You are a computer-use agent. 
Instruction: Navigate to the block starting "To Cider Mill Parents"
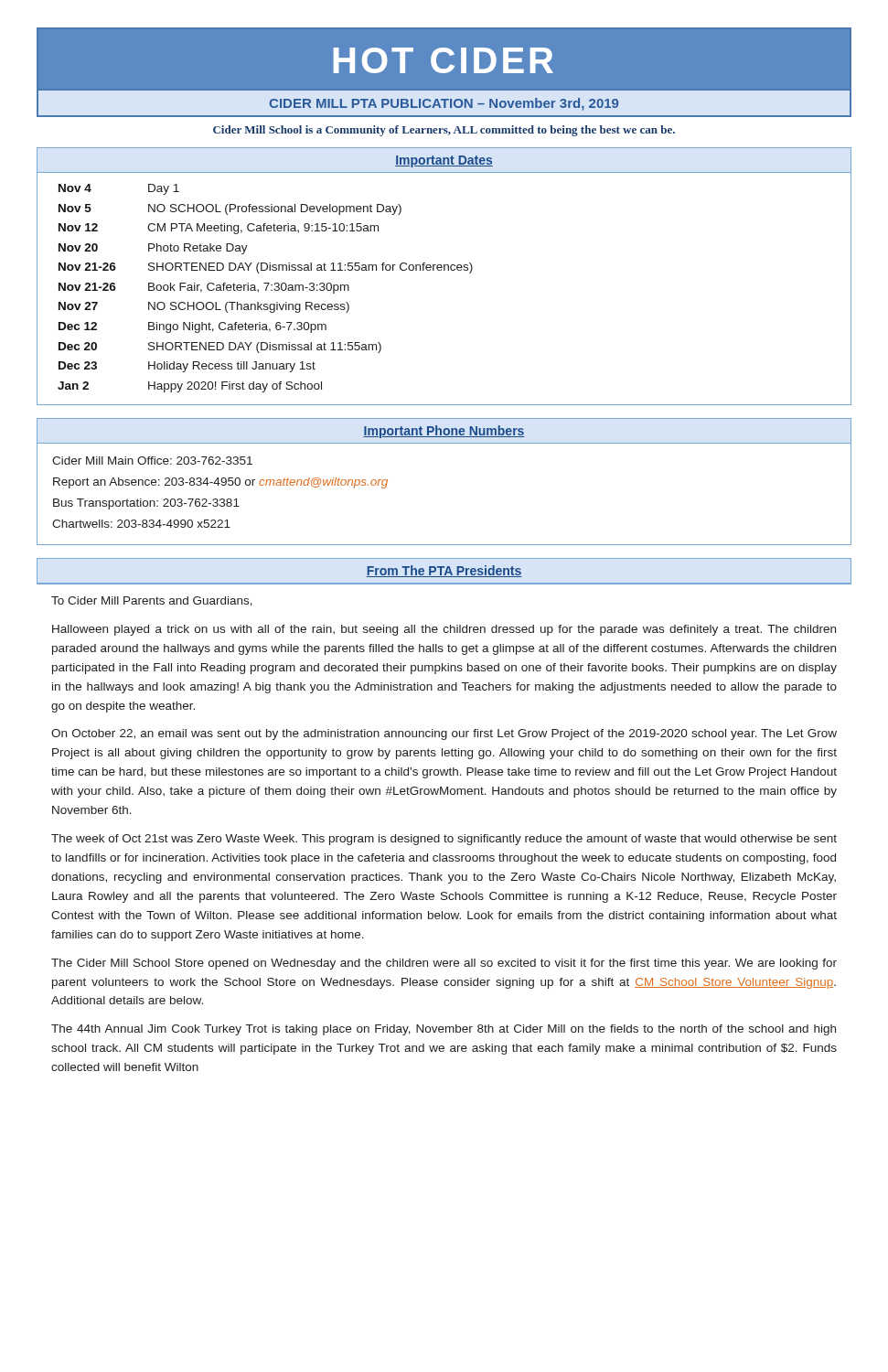tap(152, 600)
